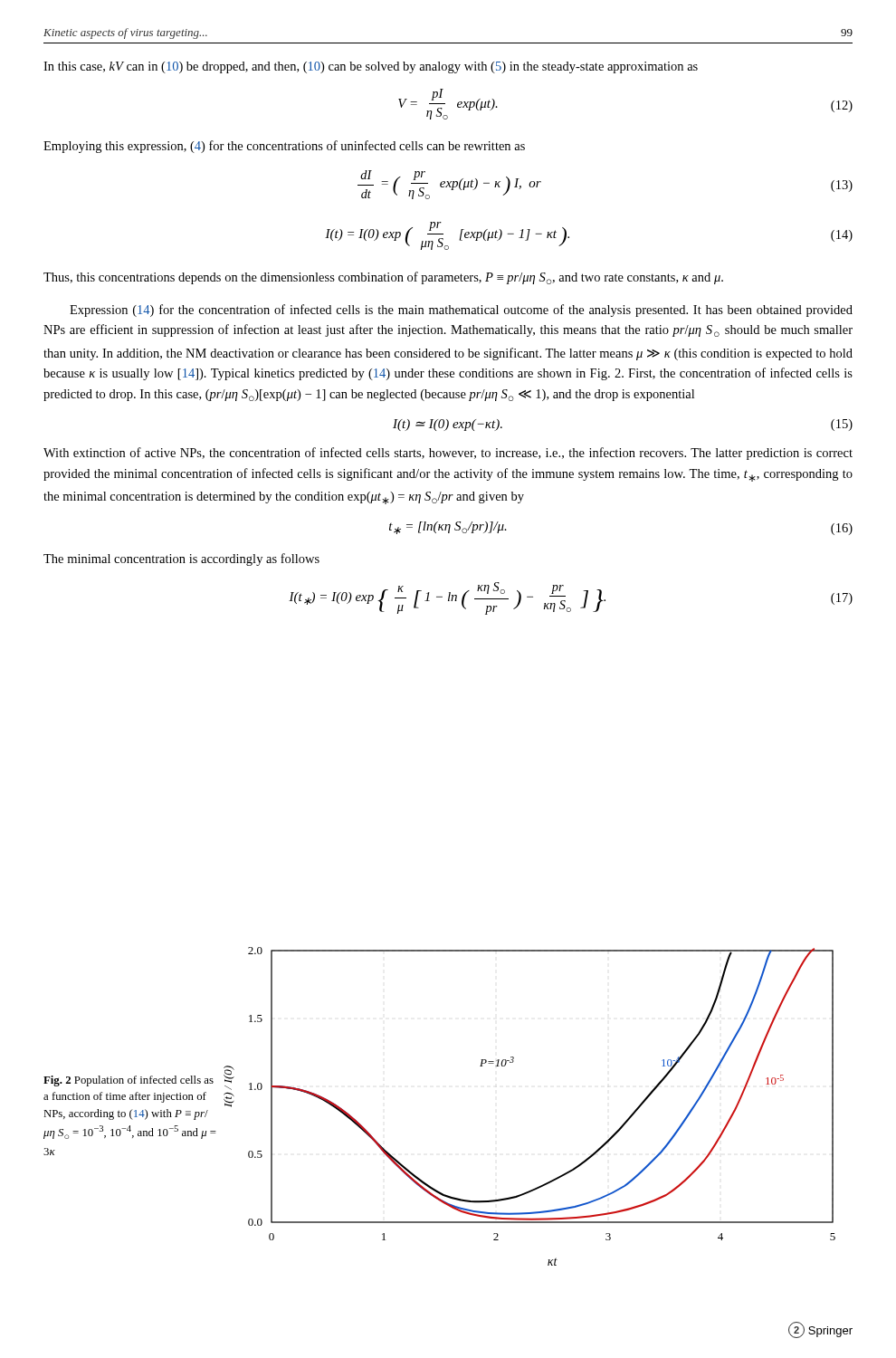The height and width of the screenshot is (1358, 896).
Task: Select the text block starting "Employing this expression, (4) for"
Action: click(x=448, y=146)
